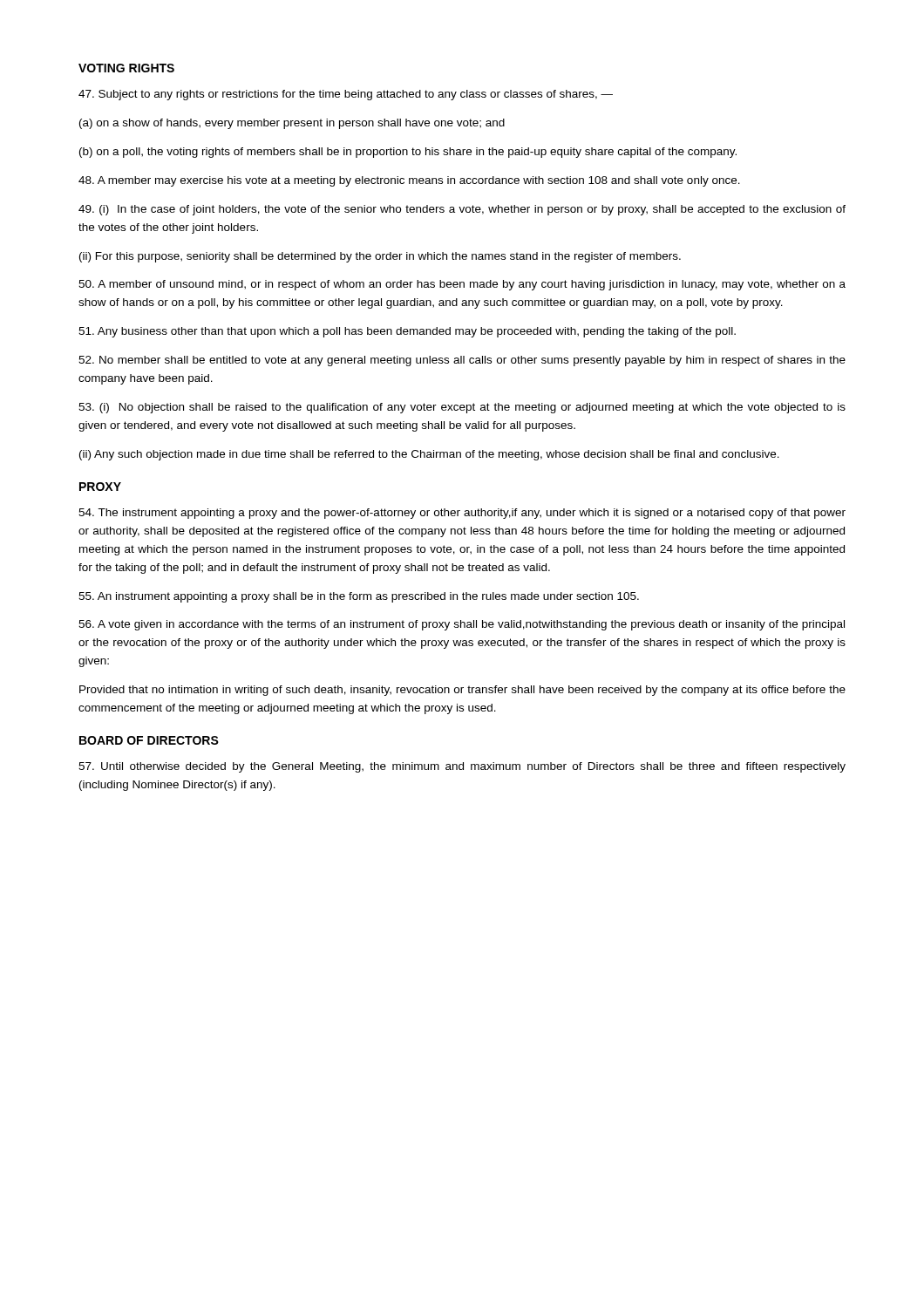Locate the region starting "VOTING RIGHTS"
The height and width of the screenshot is (1308, 924).
(127, 68)
